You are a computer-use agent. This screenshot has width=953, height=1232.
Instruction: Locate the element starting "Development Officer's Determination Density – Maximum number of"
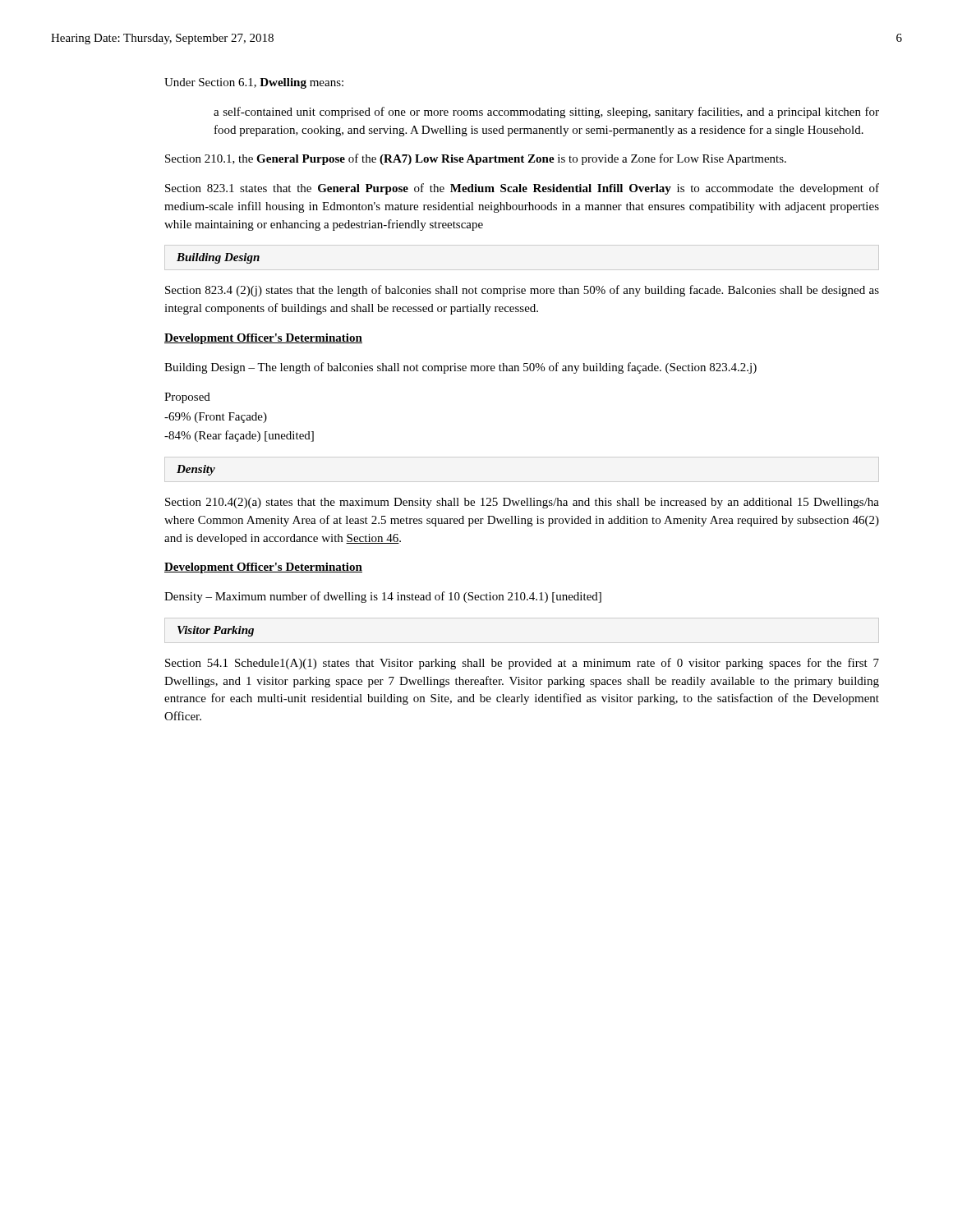pos(522,582)
